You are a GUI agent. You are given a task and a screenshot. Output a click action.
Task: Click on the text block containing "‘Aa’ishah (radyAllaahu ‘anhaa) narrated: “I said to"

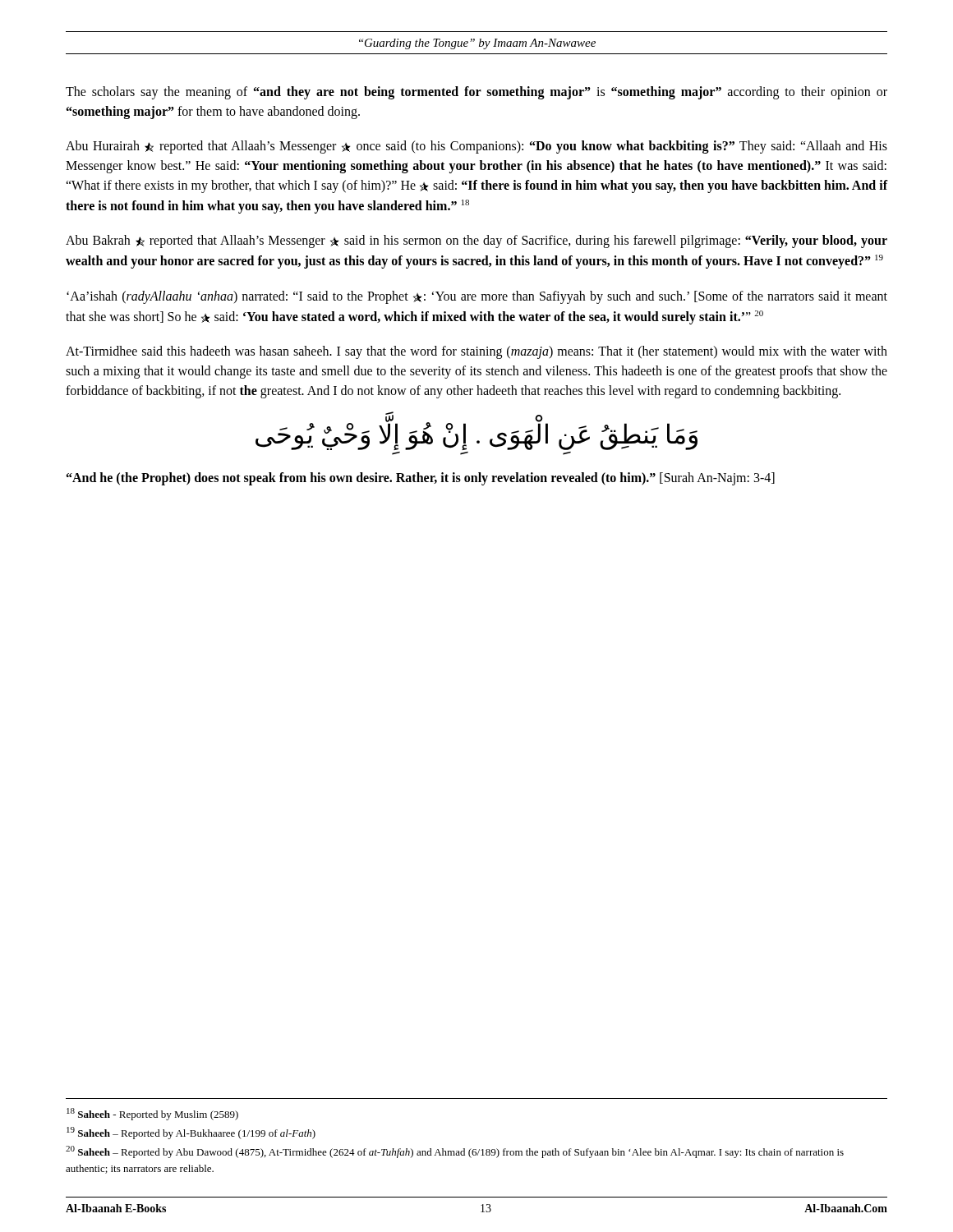(x=476, y=306)
